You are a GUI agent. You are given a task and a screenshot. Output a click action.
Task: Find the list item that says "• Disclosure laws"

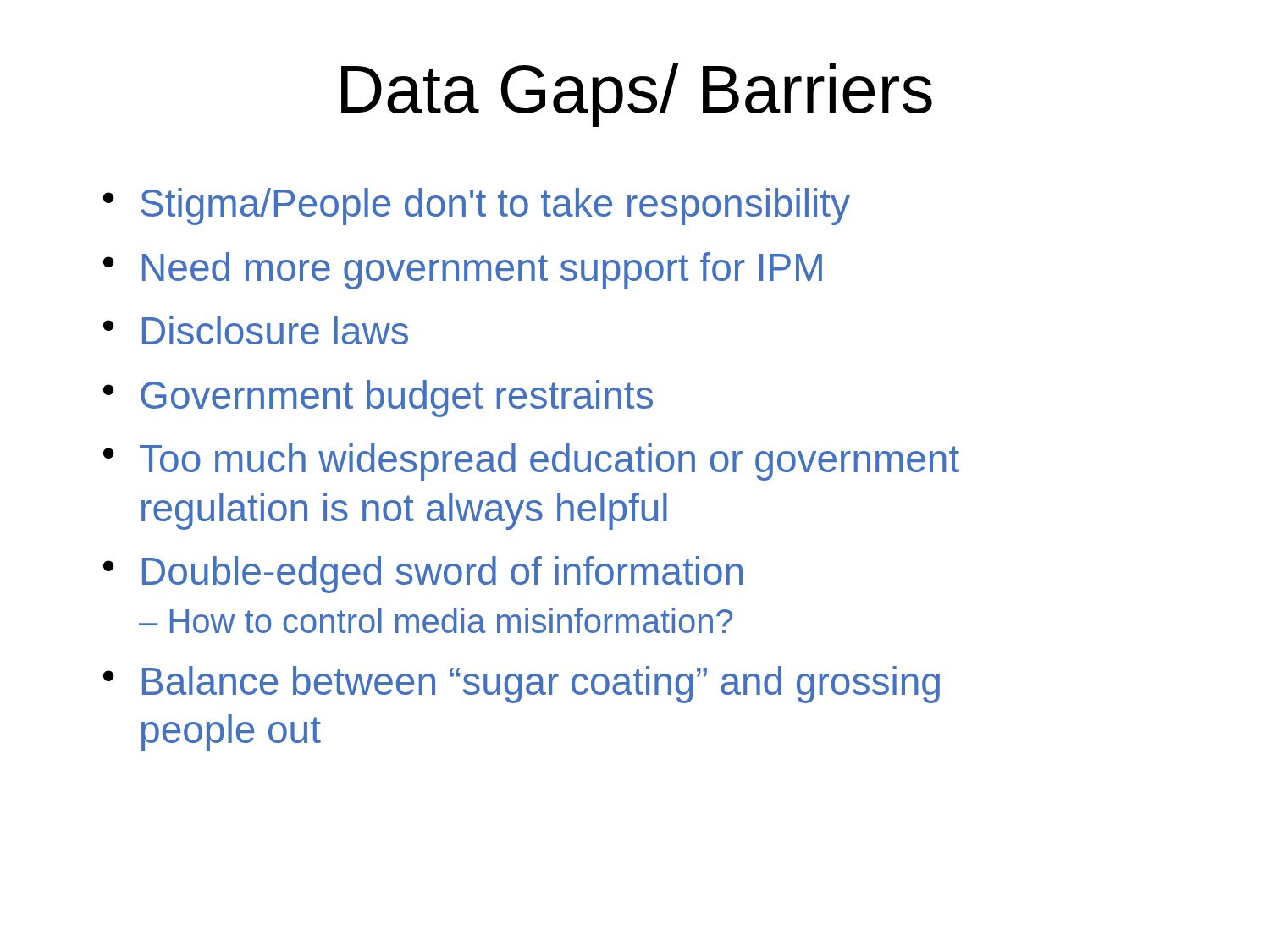click(256, 332)
